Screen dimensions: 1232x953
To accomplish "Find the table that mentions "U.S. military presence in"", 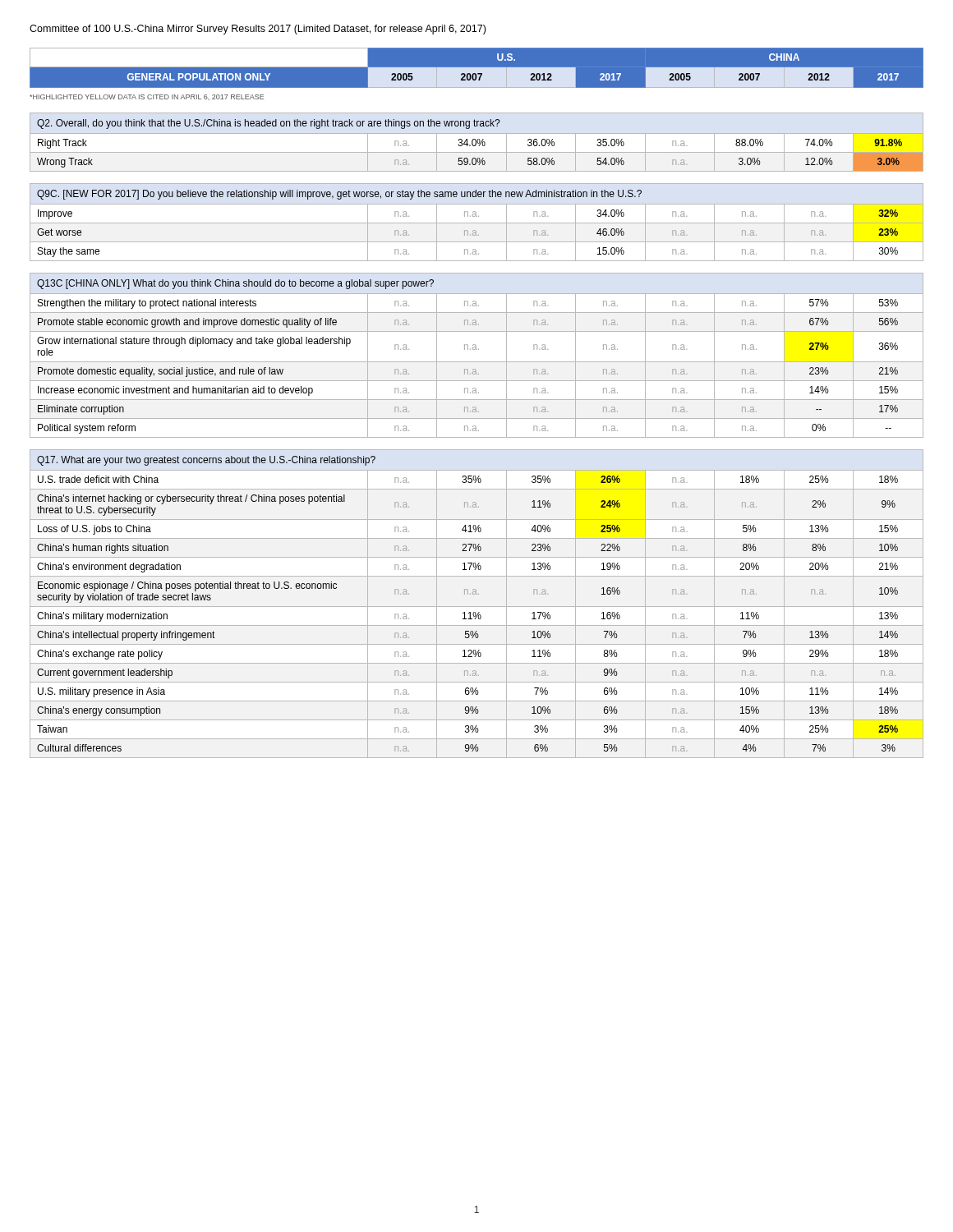I will pyautogui.click(x=476, y=604).
